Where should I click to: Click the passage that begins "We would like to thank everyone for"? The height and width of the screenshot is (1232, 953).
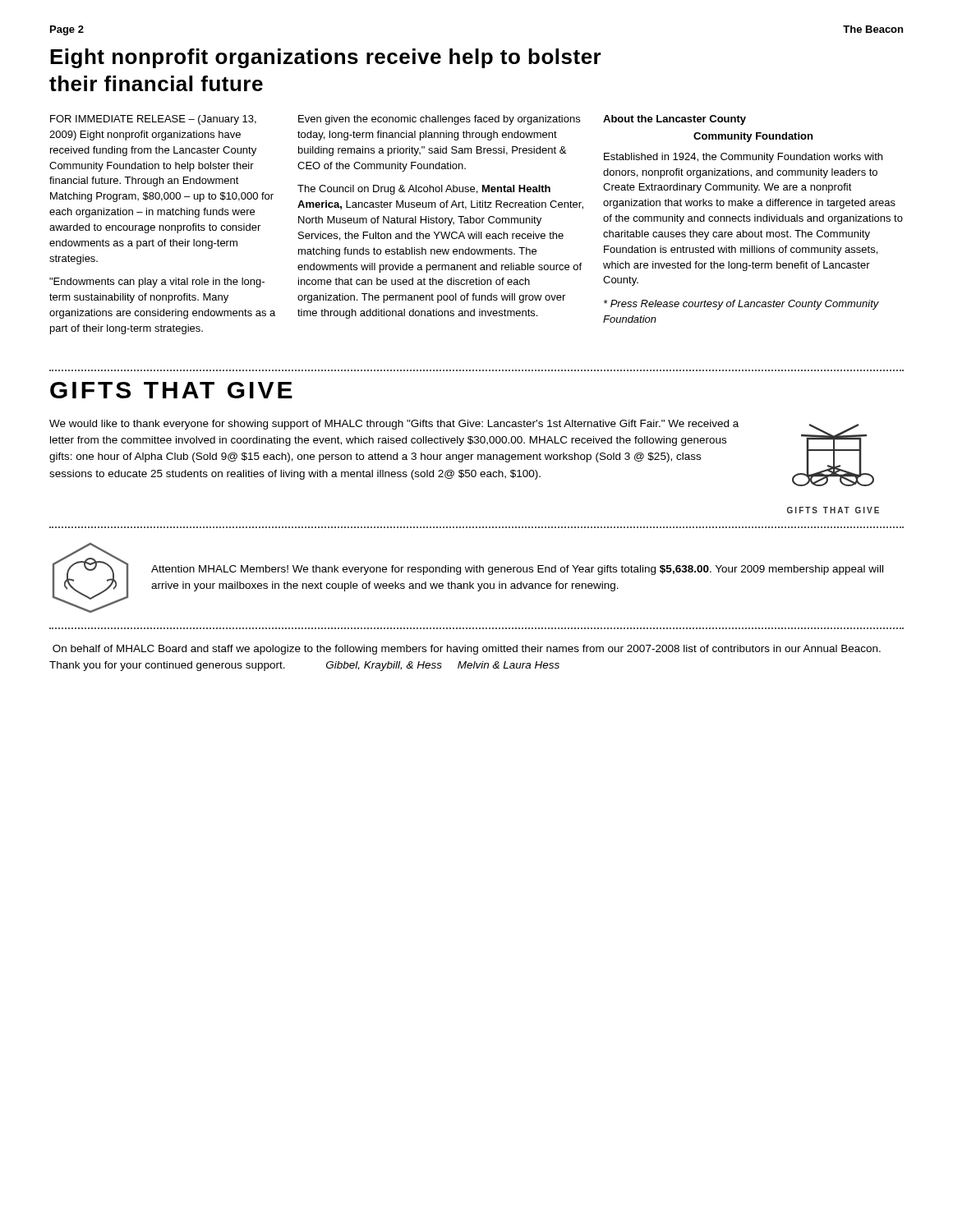[x=394, y=448]
